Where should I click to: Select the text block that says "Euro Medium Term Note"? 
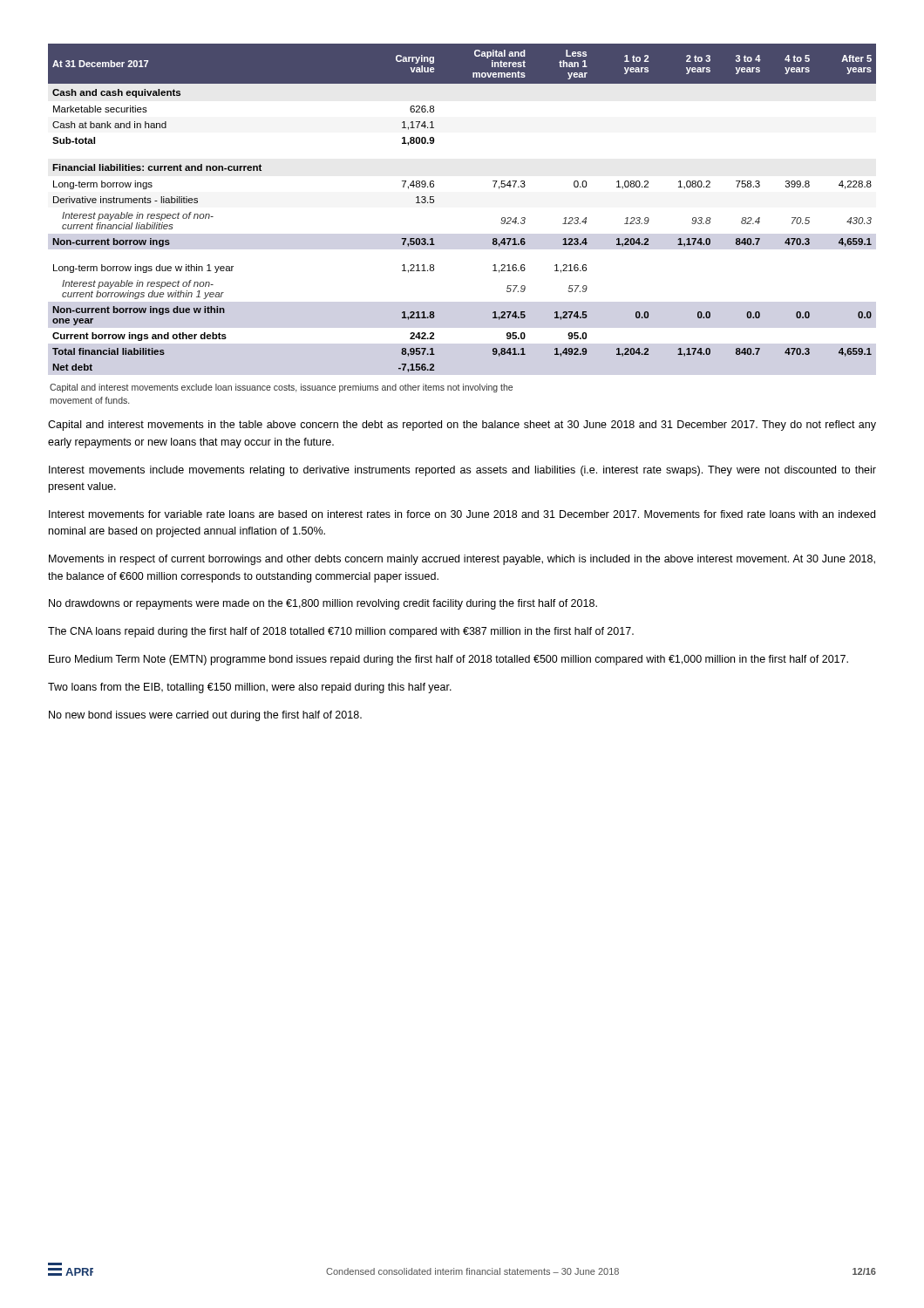[x=462, y=660]
